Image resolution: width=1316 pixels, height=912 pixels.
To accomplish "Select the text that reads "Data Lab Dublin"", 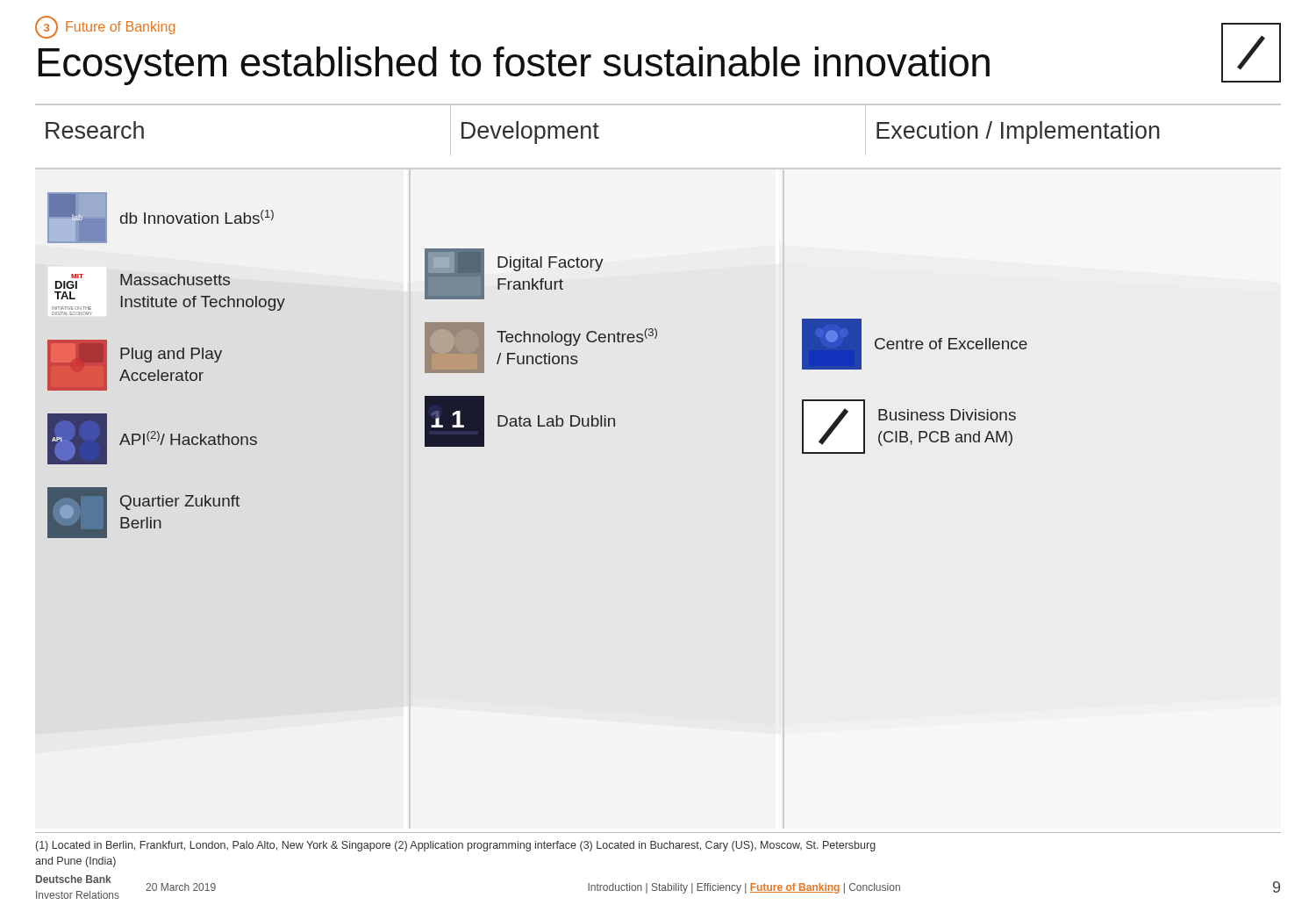I will 556,421.
